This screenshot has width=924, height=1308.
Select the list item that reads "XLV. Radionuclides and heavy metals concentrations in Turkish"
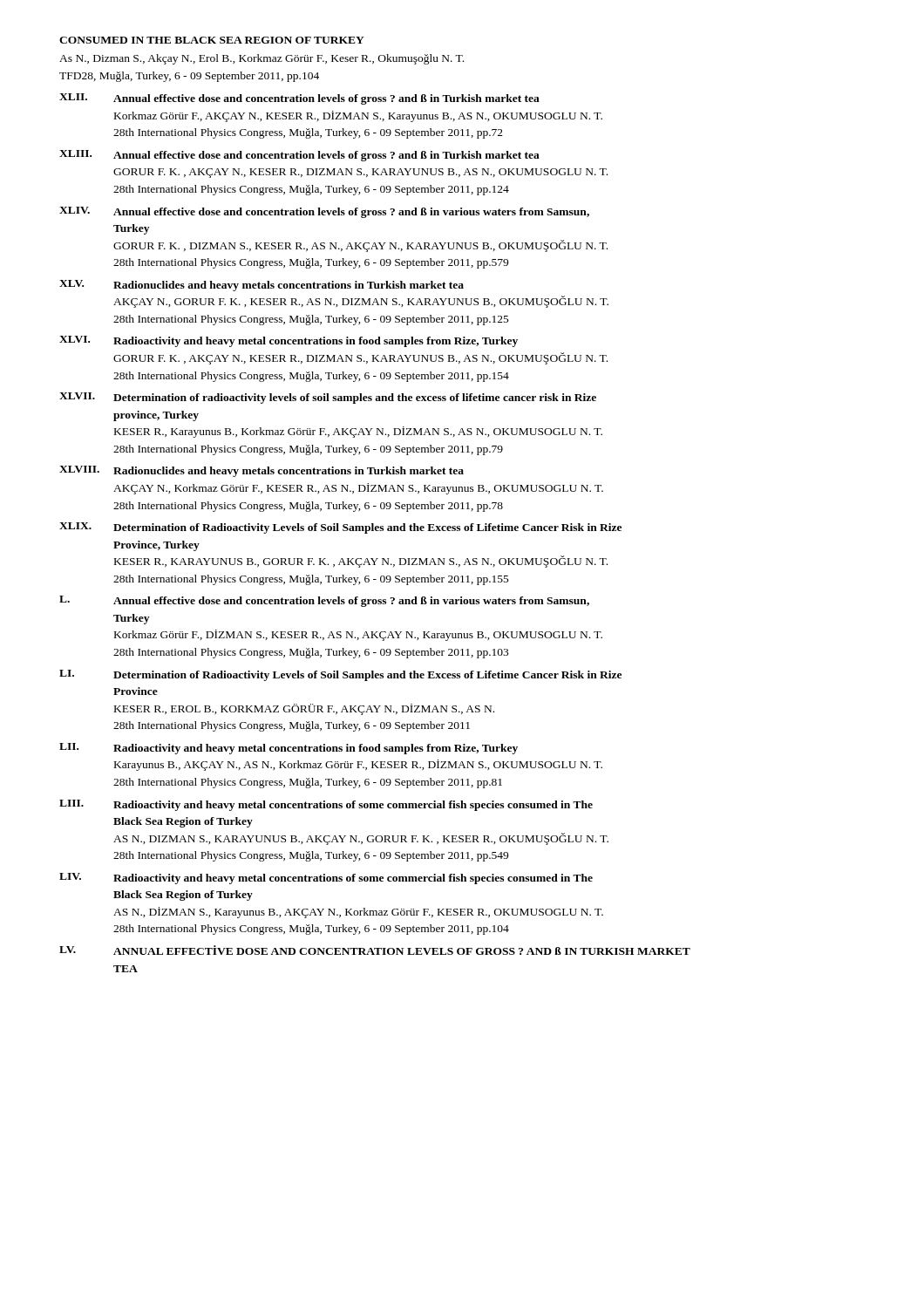click(x=462, y=302)
